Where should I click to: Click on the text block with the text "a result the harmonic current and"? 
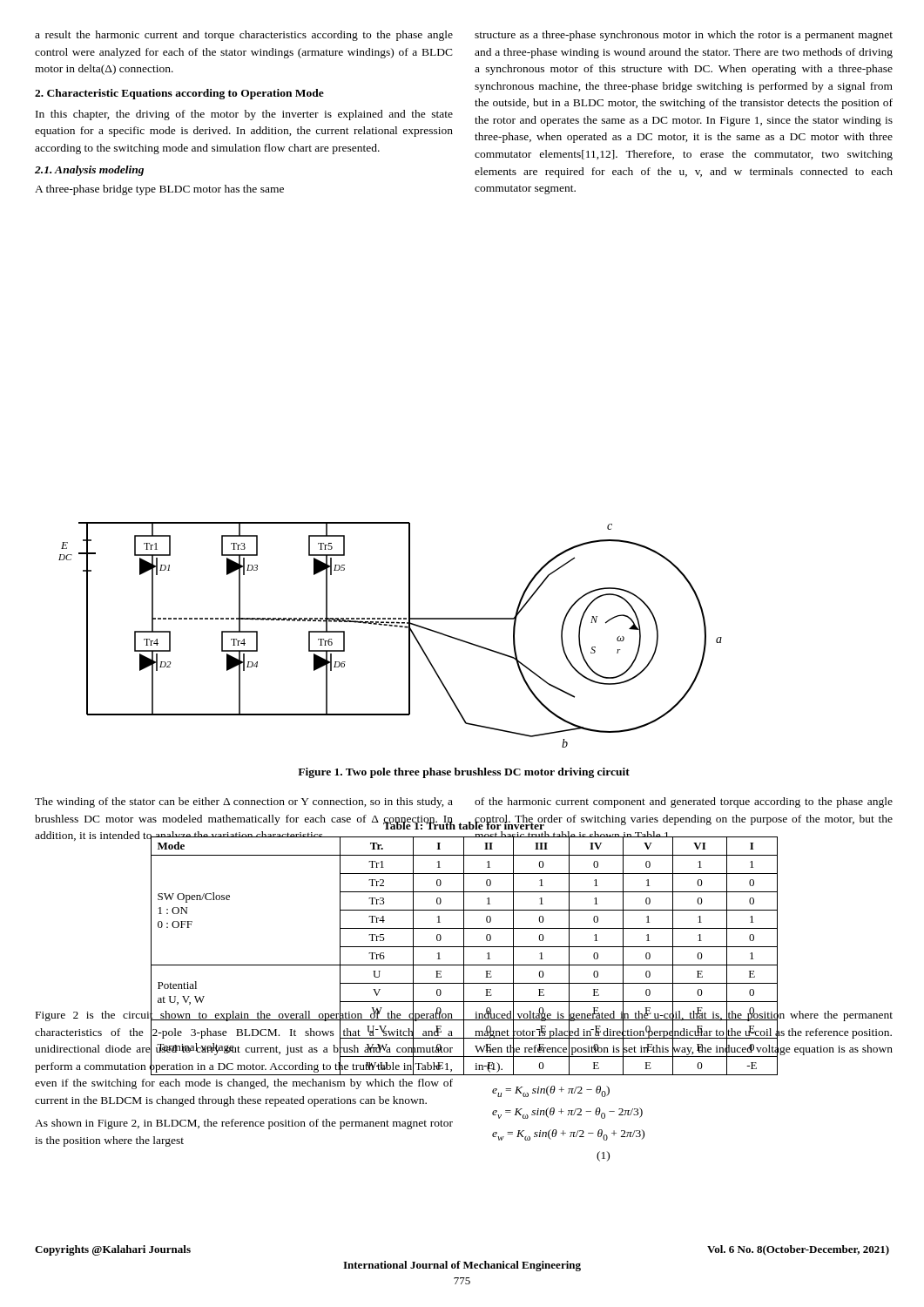coord(244,52)
